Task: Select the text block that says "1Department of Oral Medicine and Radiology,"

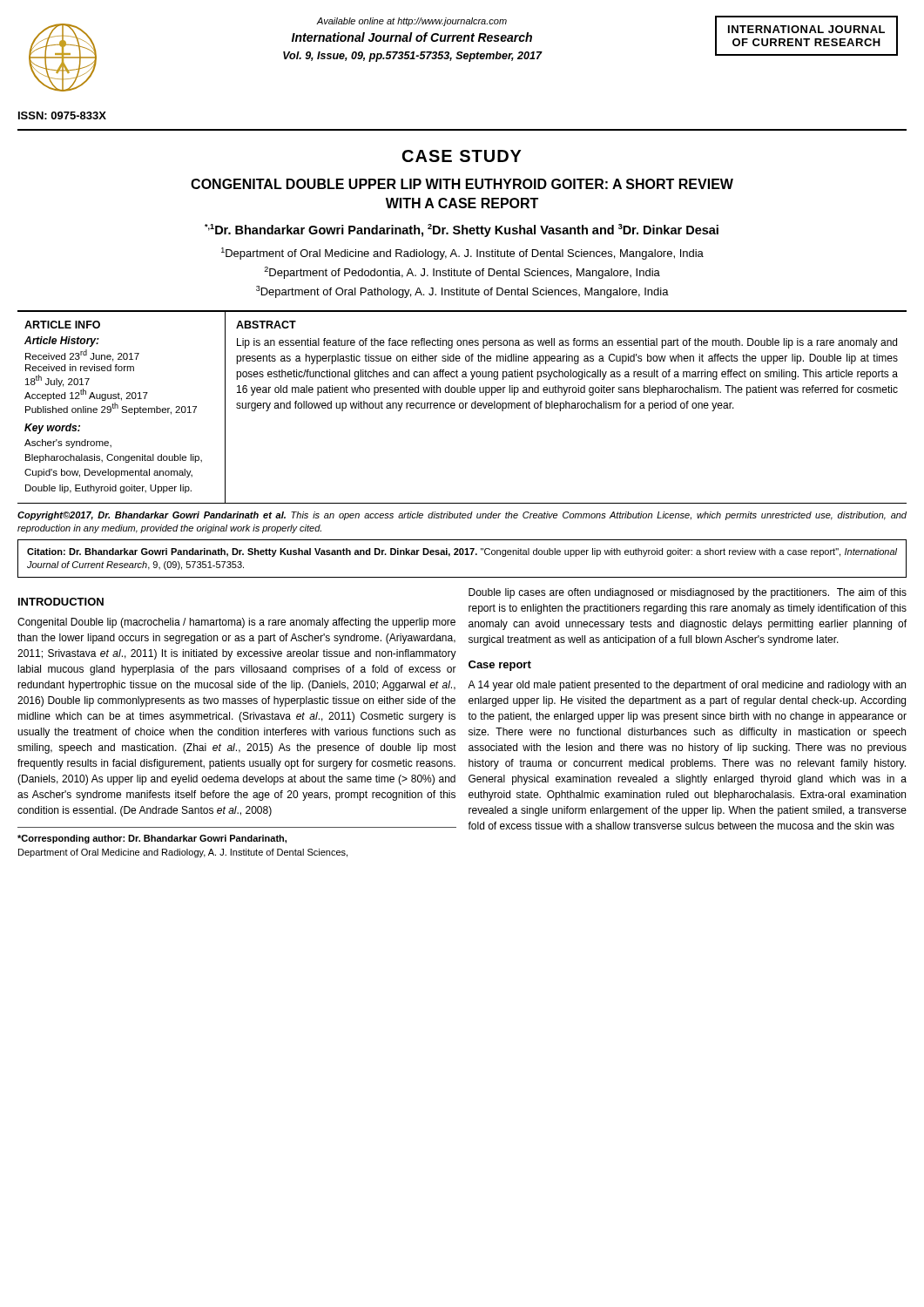Action: point(462,272)
